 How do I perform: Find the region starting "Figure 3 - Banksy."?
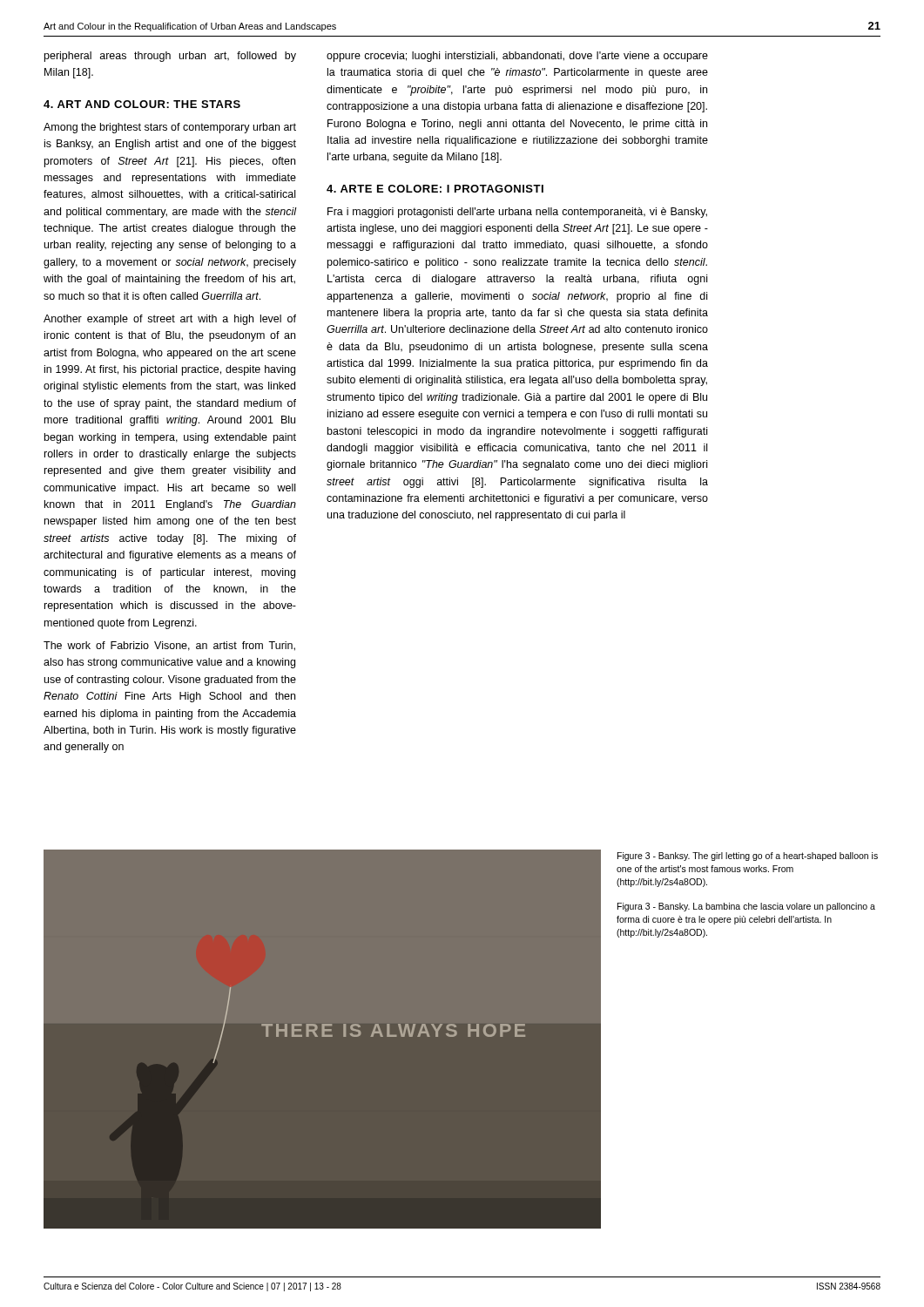747,869
